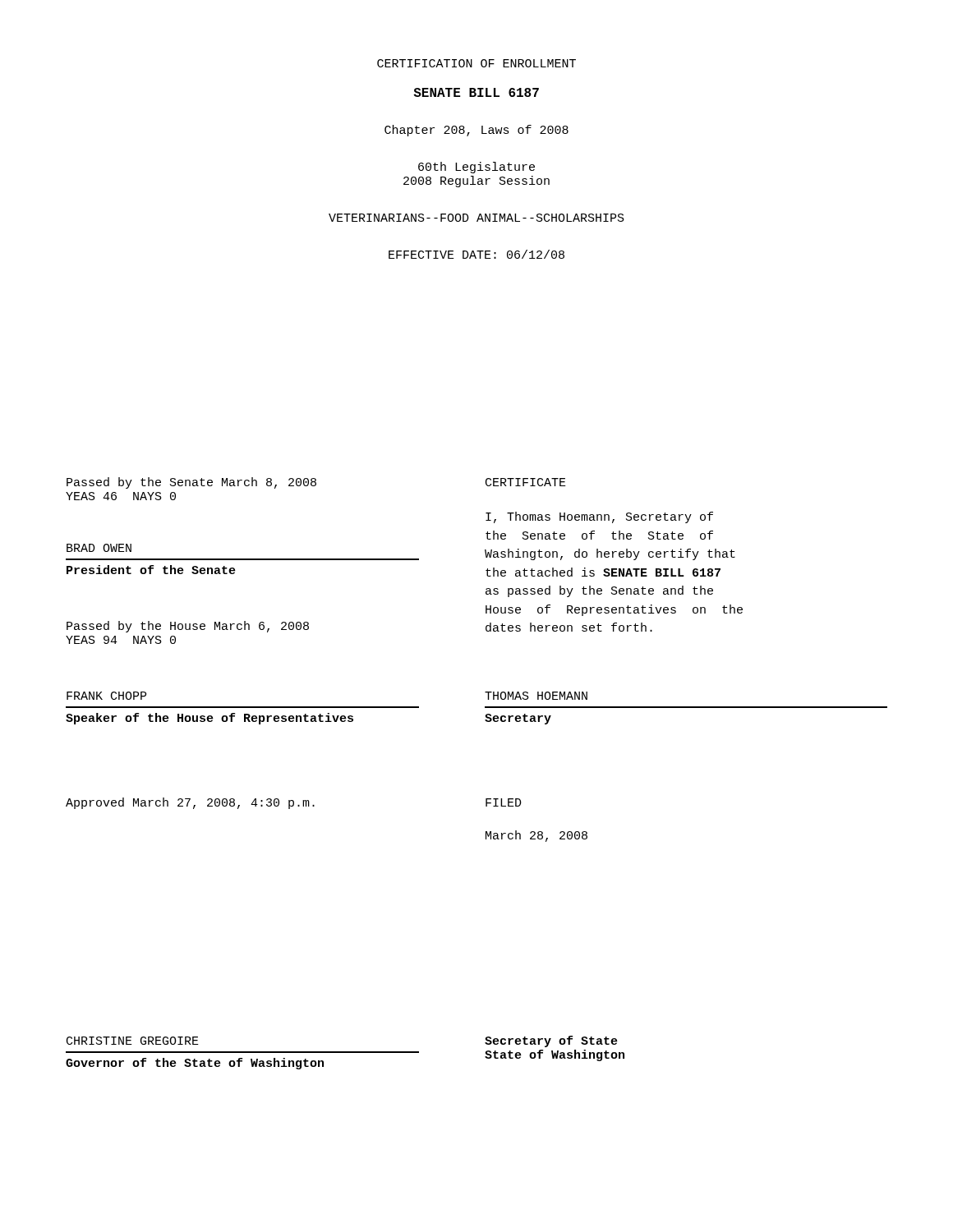953x1232 pixels.
Task: Select the text block that reads "CHRISTINE GREGOIRE Governor"
Action: pyautogui.click(x=242, y=1053)
